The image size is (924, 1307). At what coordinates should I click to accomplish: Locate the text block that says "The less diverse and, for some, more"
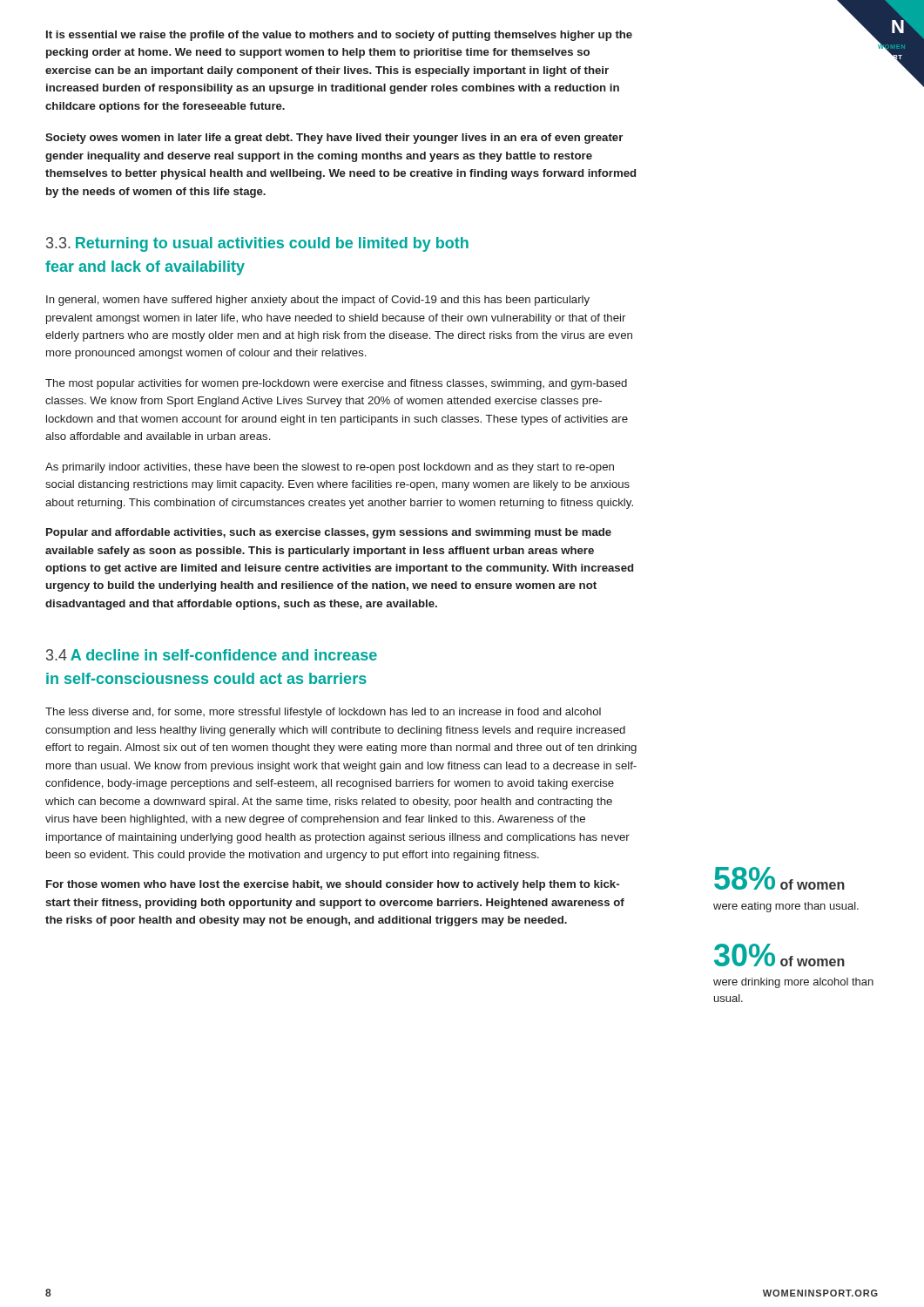click(341, 784)
